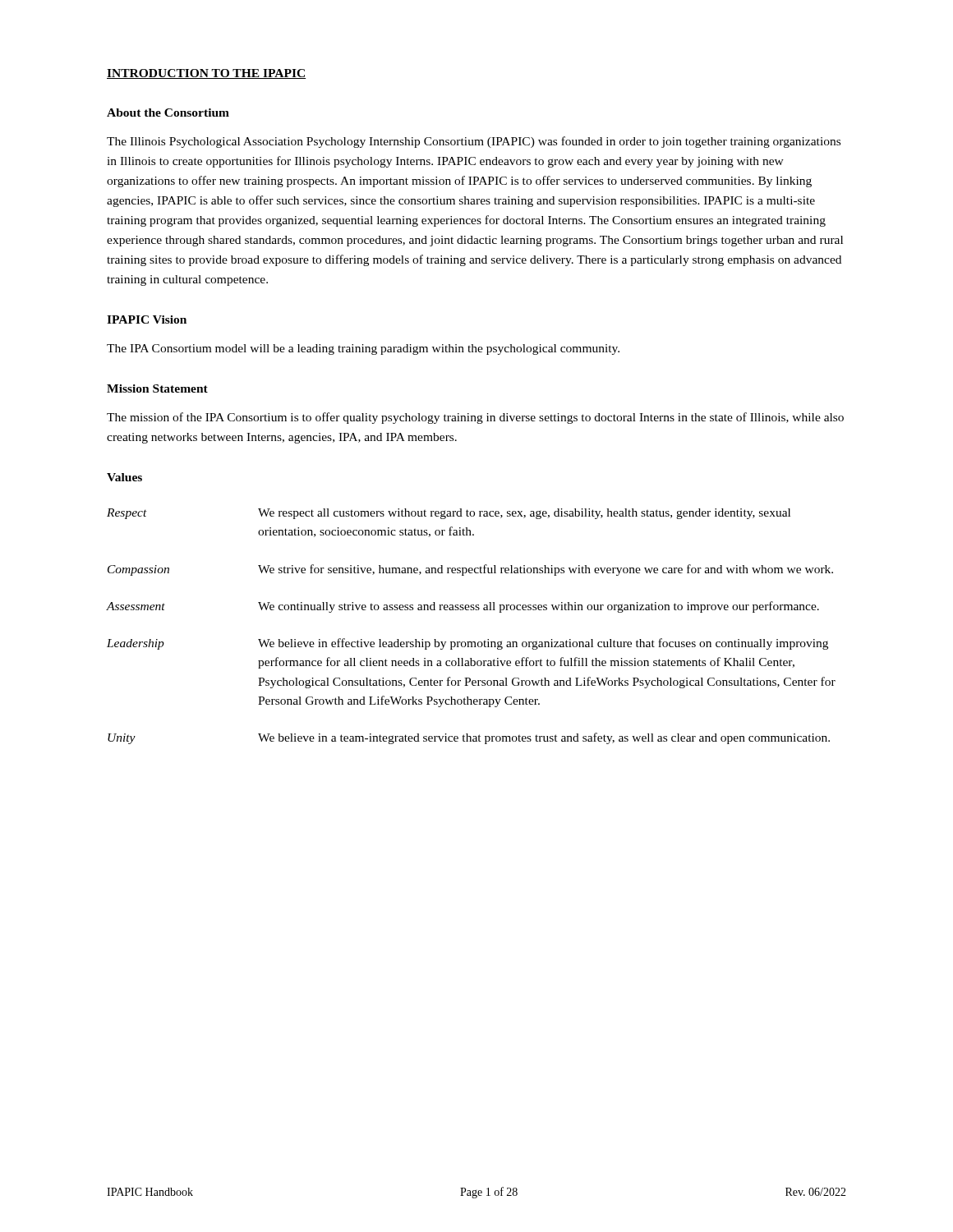Viewport: 953px width, 1232px height.
Task: Select the text block starting "The mission of the"
Action: pyautogui.click(x=476, y=427)
